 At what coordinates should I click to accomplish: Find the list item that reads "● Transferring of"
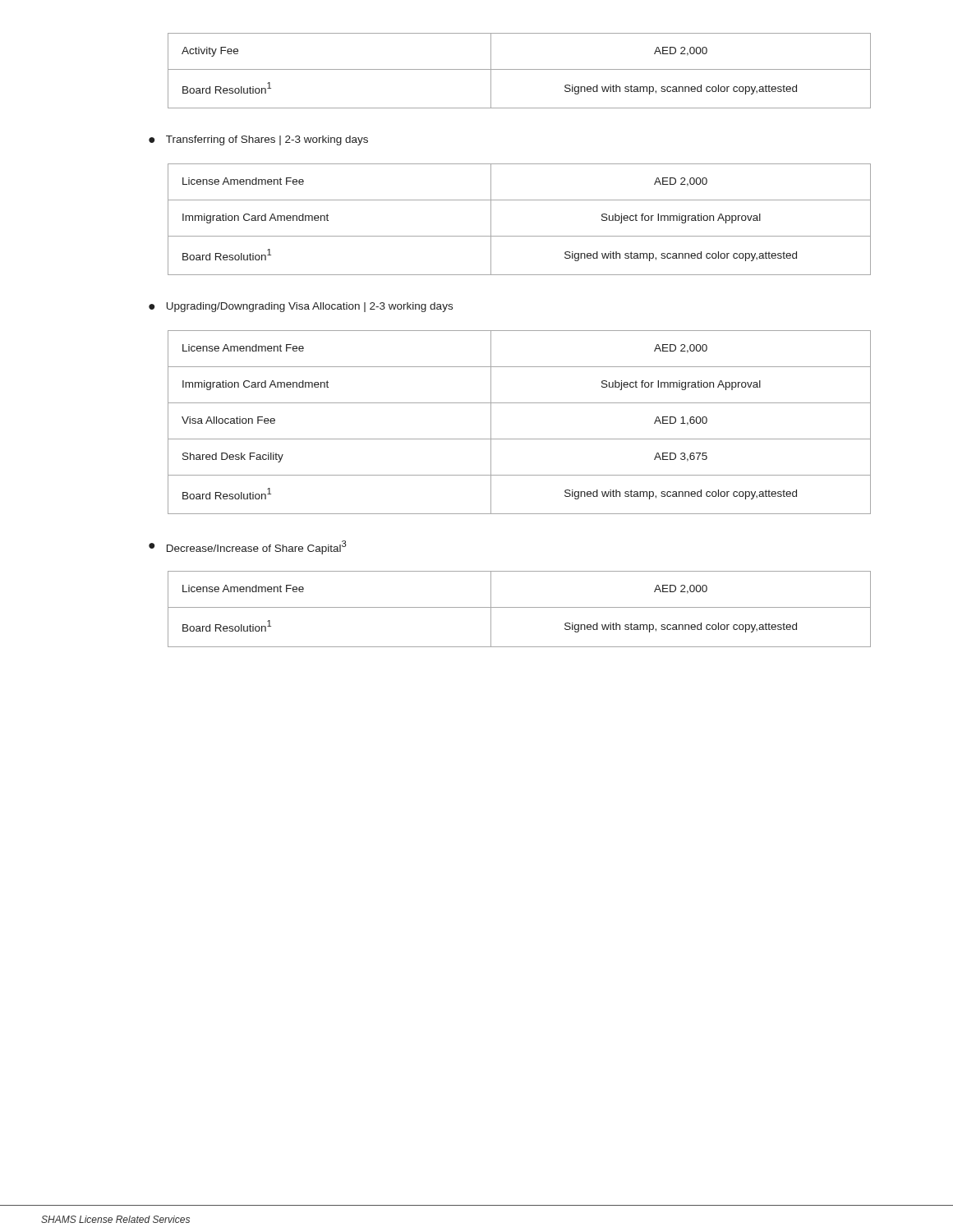(258, 140)
